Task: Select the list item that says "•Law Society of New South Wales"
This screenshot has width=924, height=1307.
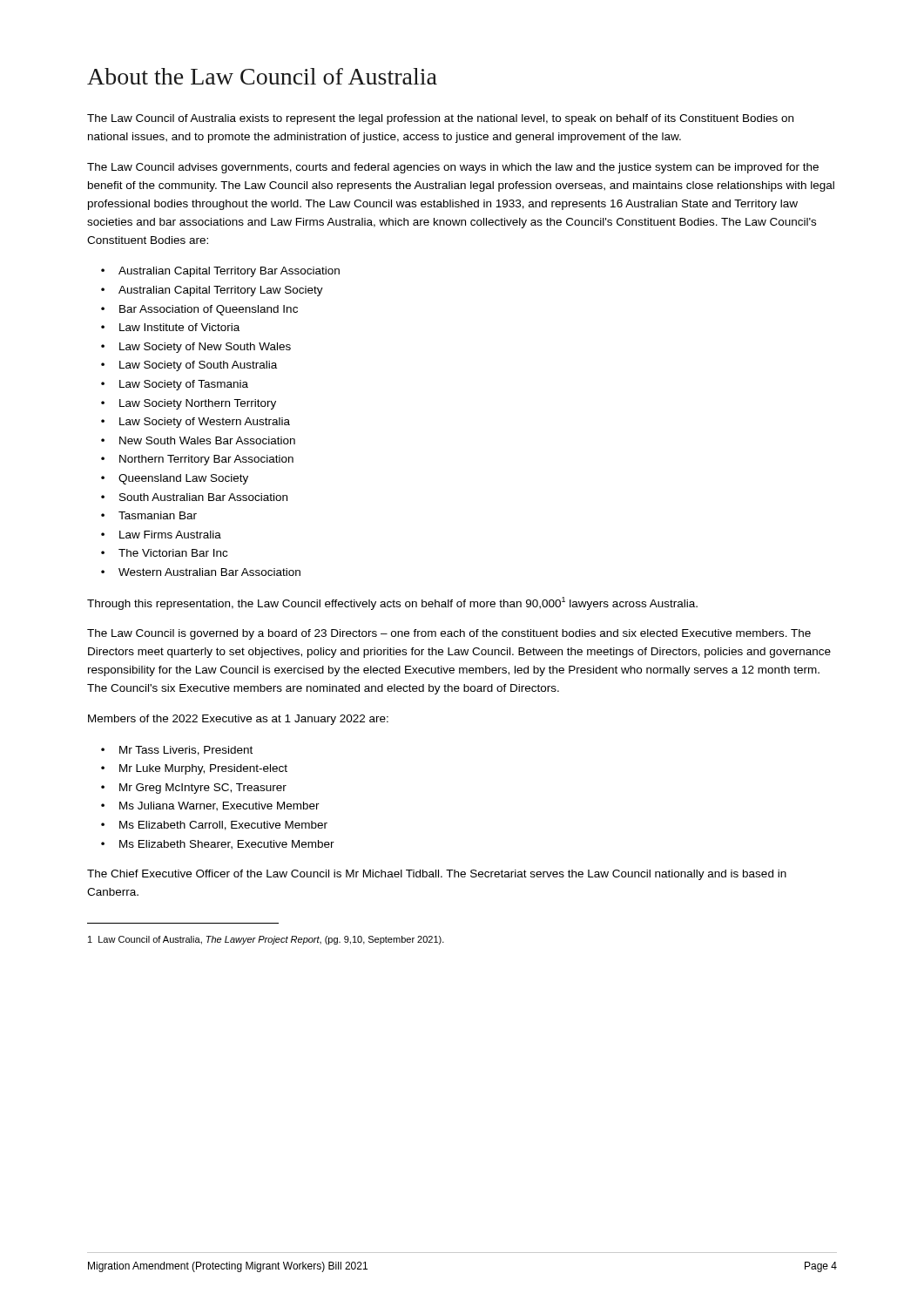Action: click(x=196, y=348)
